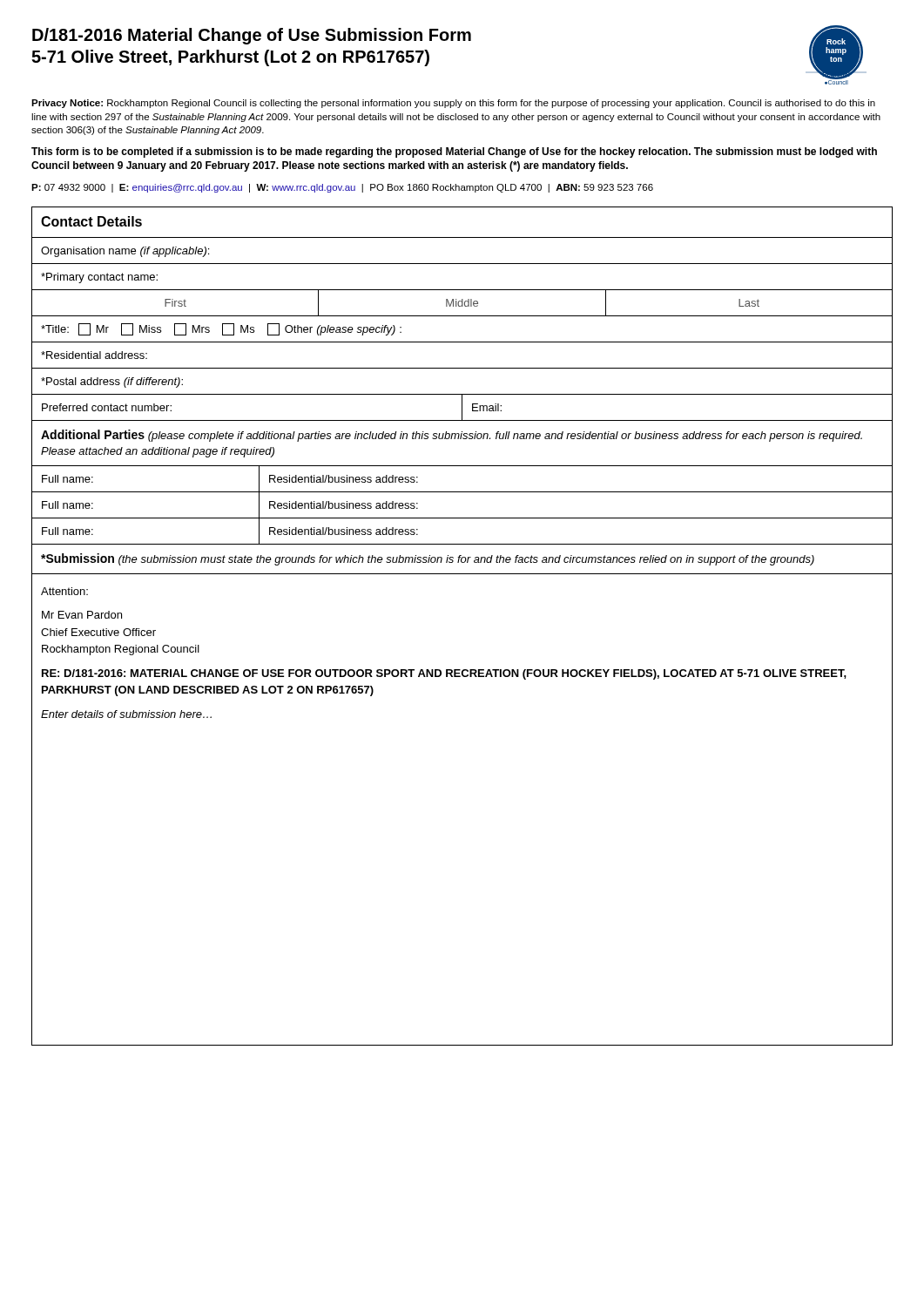Image resolution: width=924 pixels, height=1307 pixels.
Task: Find the text block that reads "Privacy Notice: Rockhampton Regional Council is collecting the"
Action: 456,116
